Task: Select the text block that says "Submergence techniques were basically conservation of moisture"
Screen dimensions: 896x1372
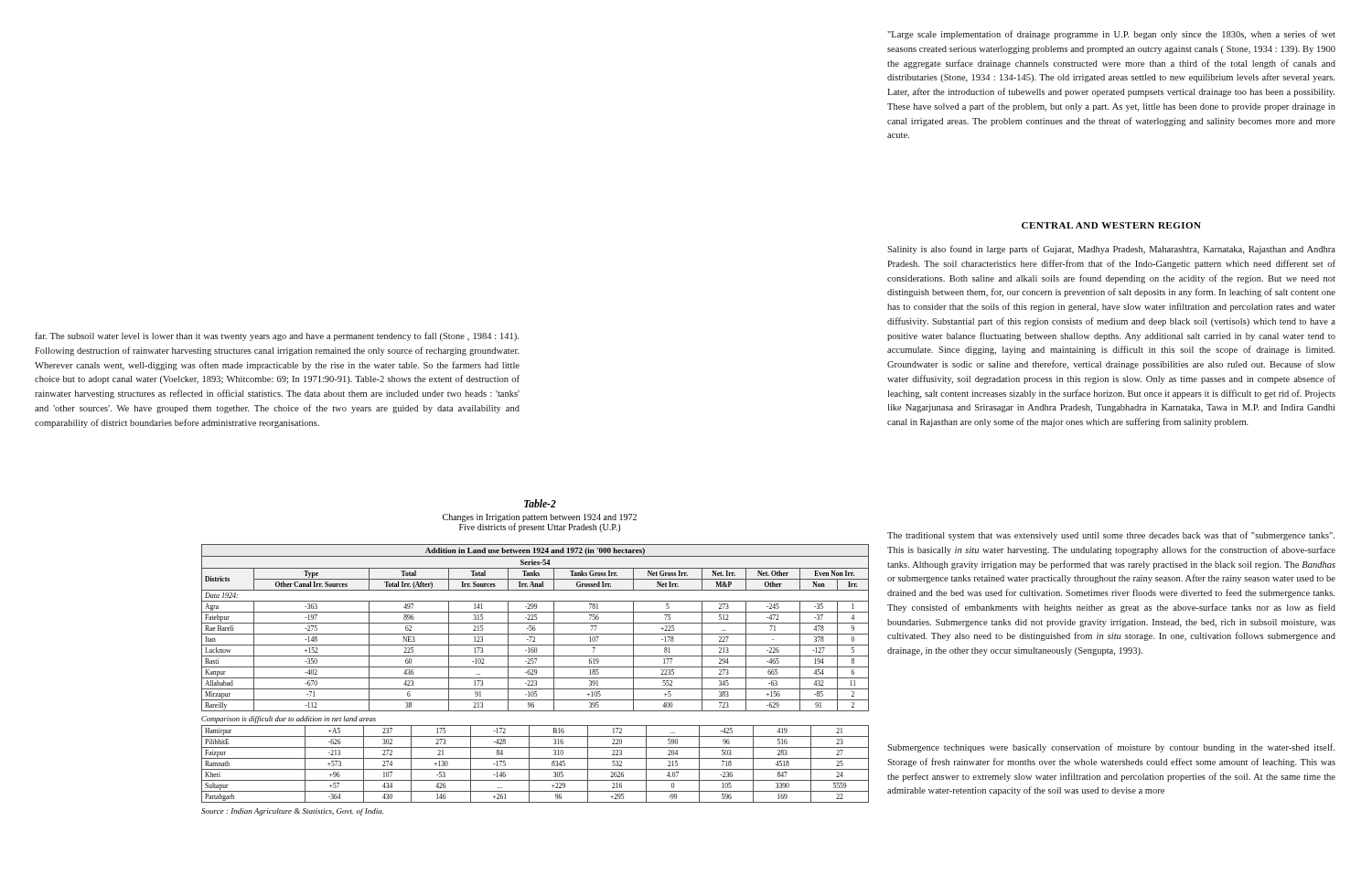Action: [x=1111, y=769]
